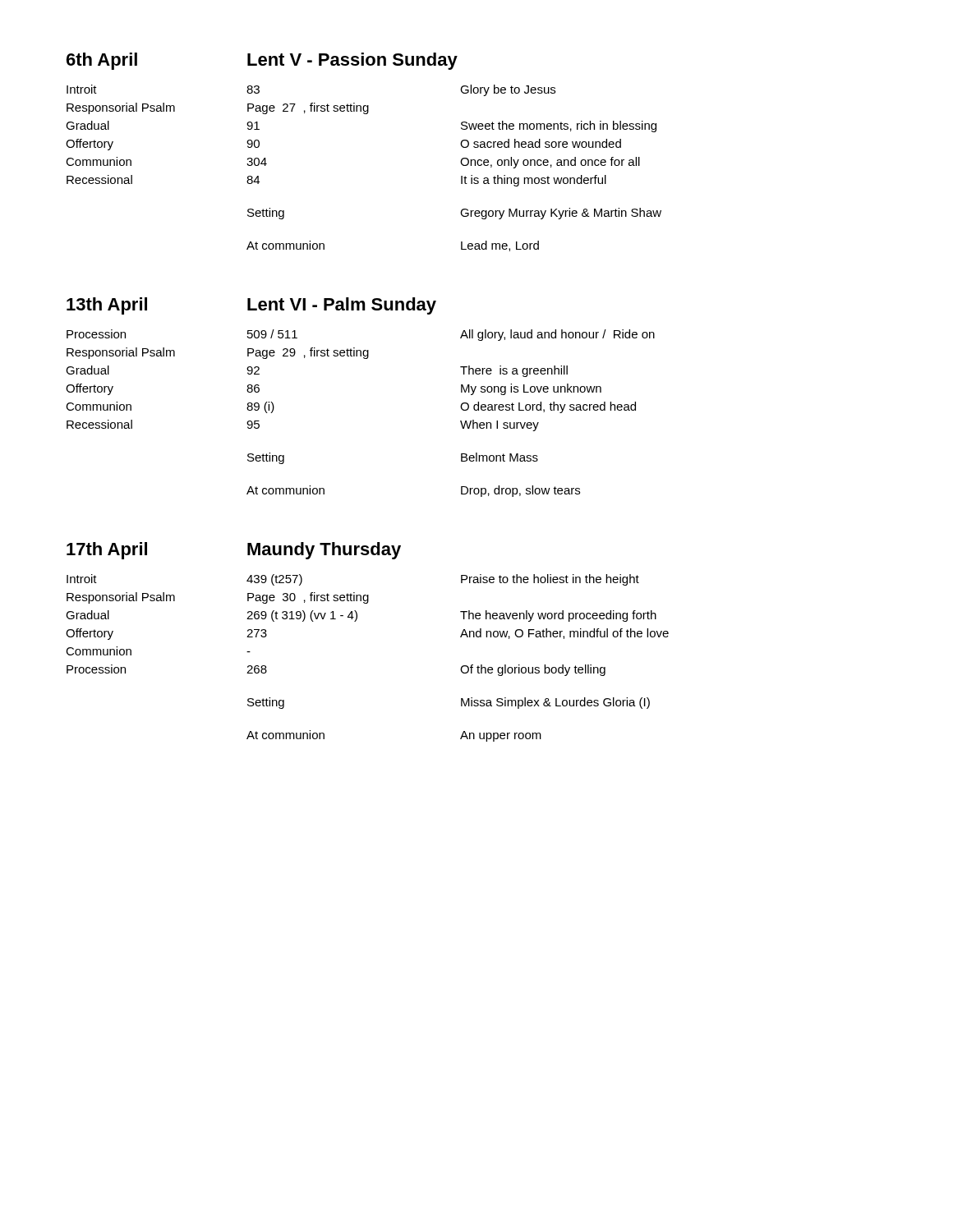Click on the text block starting "Offertory 86 My song is Love unknown"
This screenshot has height=1232, width=953.
(476, 388)
